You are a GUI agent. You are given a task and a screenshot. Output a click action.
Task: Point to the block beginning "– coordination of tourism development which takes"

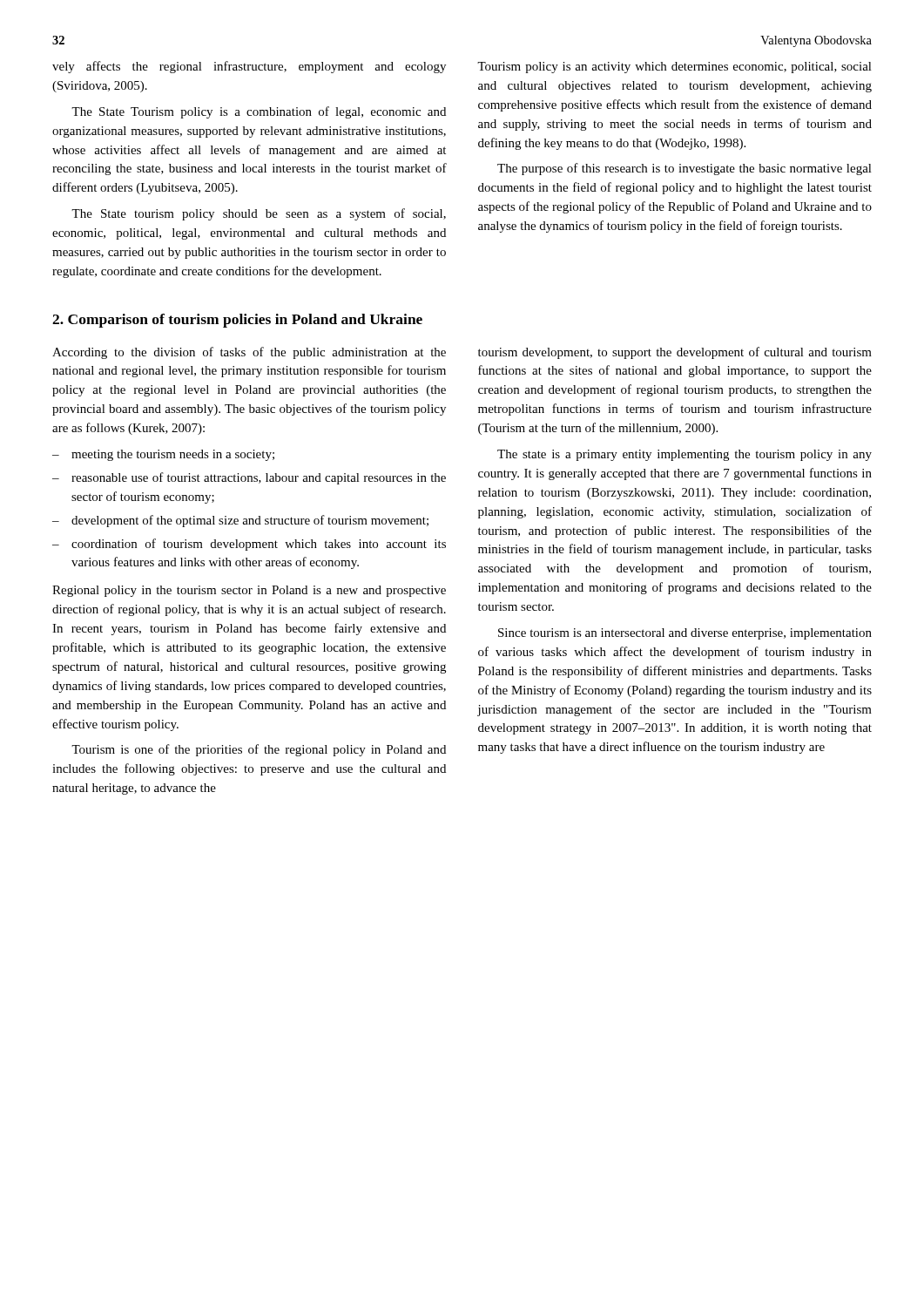pyautogui.click(x=249, y=554)
